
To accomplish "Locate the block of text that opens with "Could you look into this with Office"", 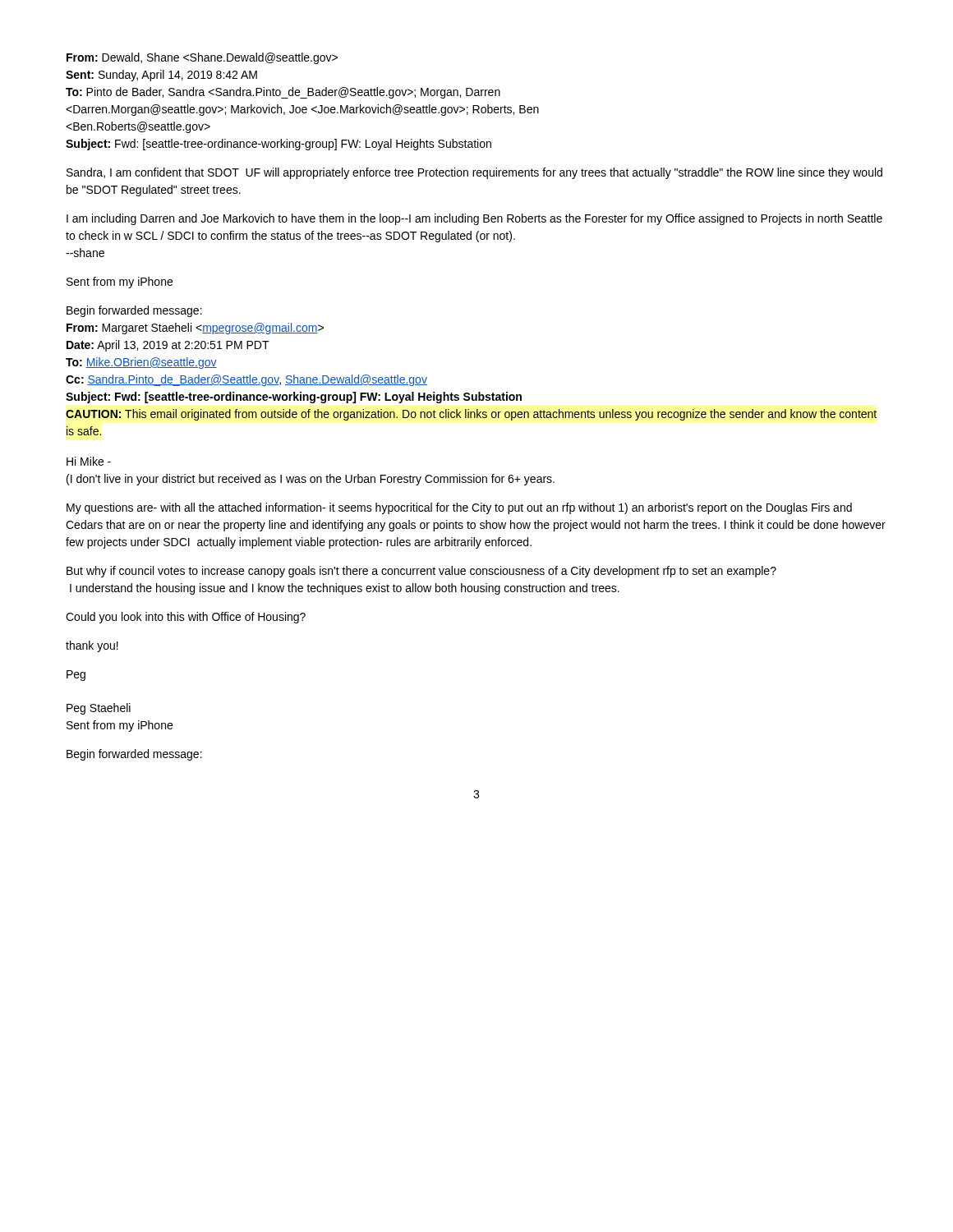I will tap(186, 617).
